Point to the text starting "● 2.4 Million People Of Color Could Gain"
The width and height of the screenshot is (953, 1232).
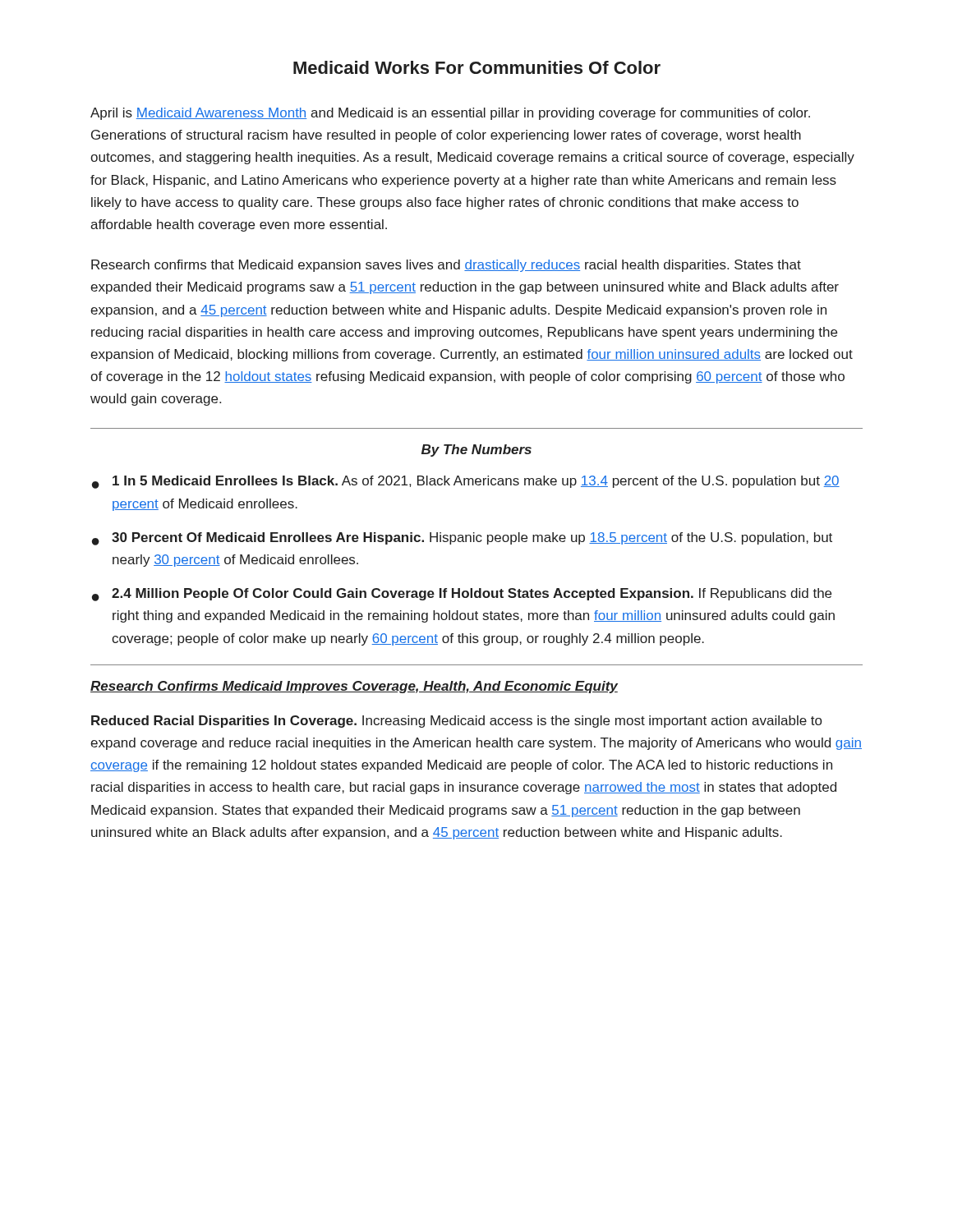476,616
